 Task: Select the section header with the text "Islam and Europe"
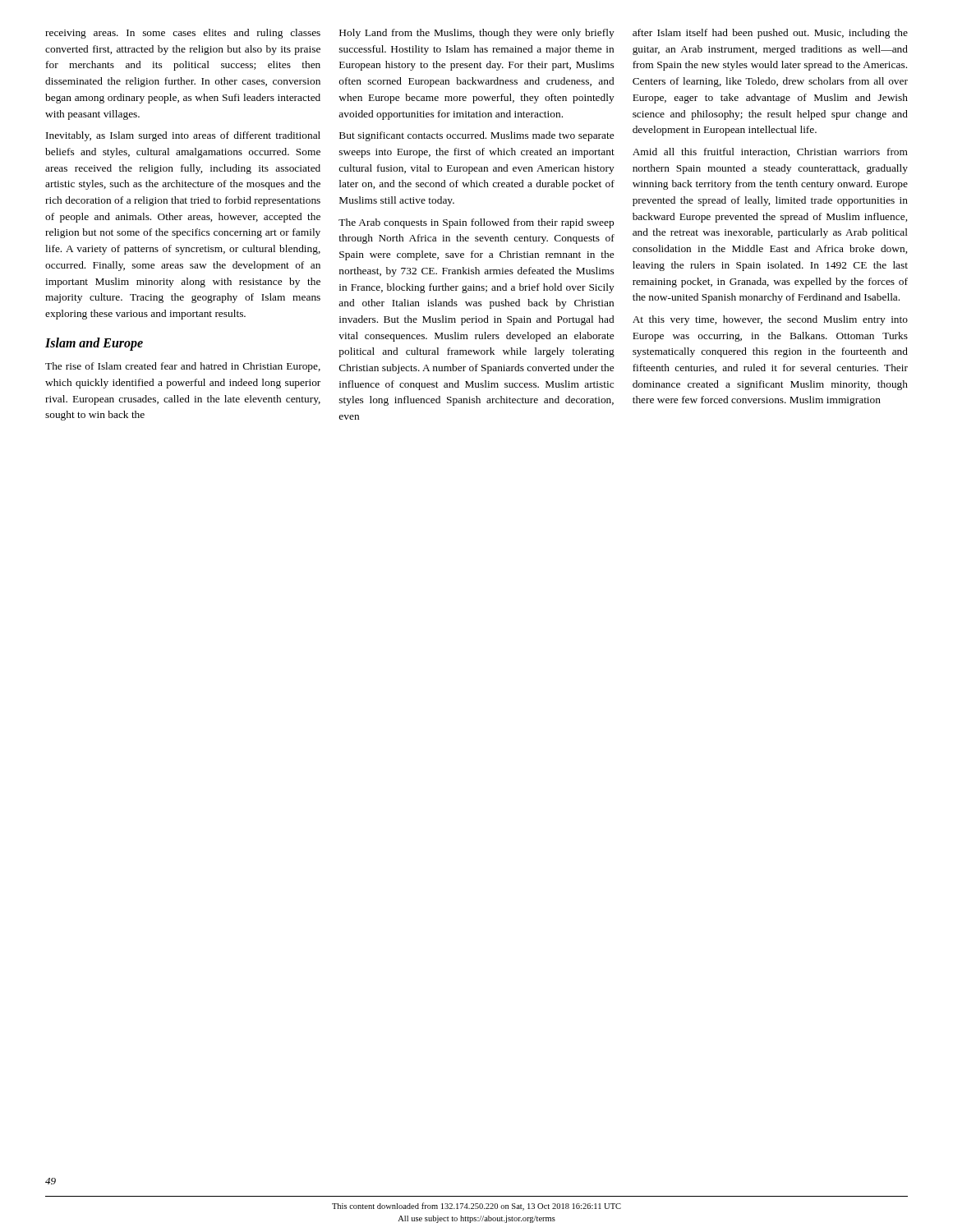[94, 344]
